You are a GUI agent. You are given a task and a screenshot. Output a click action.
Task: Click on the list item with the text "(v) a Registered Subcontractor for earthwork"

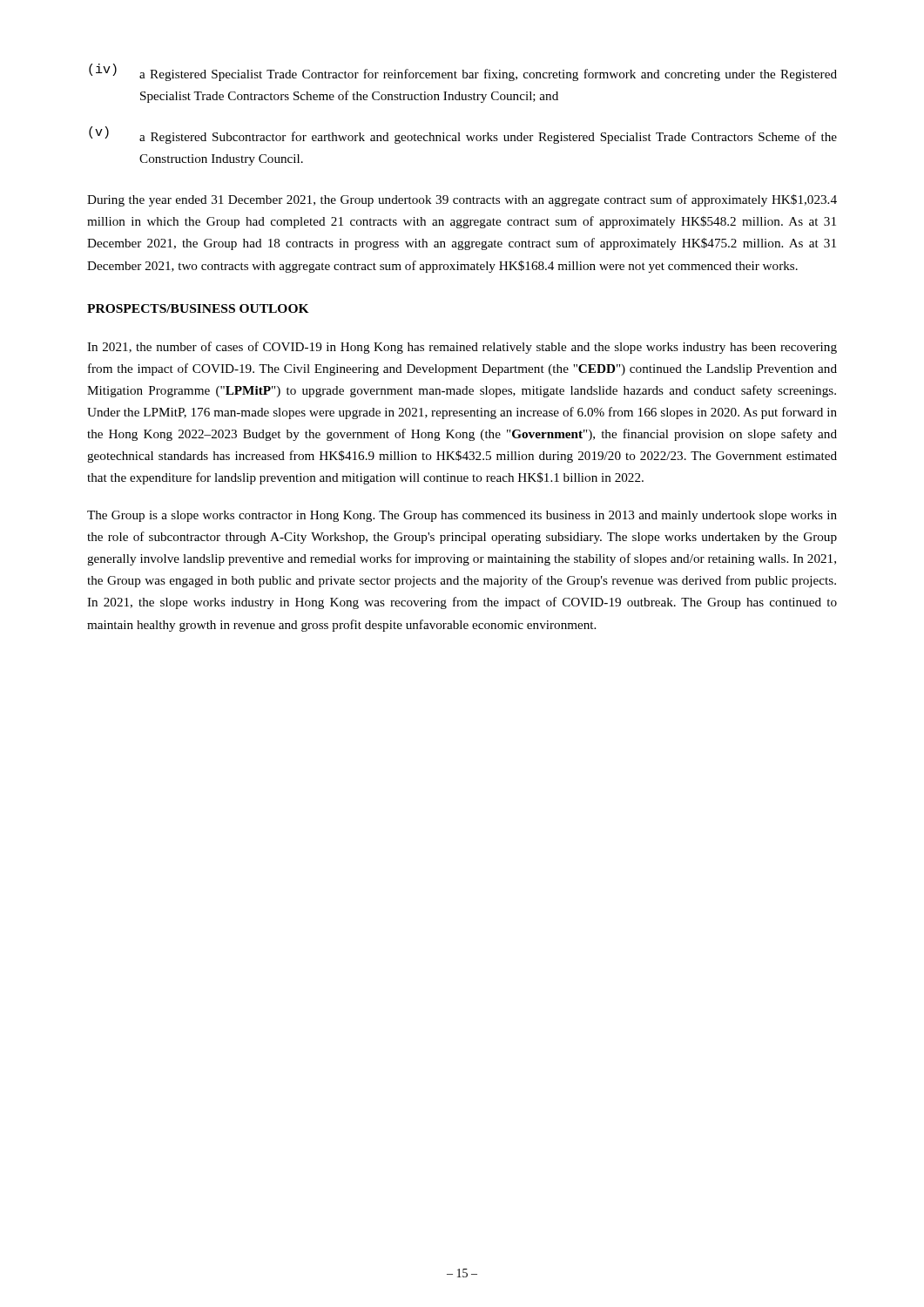tap(462, 147)
